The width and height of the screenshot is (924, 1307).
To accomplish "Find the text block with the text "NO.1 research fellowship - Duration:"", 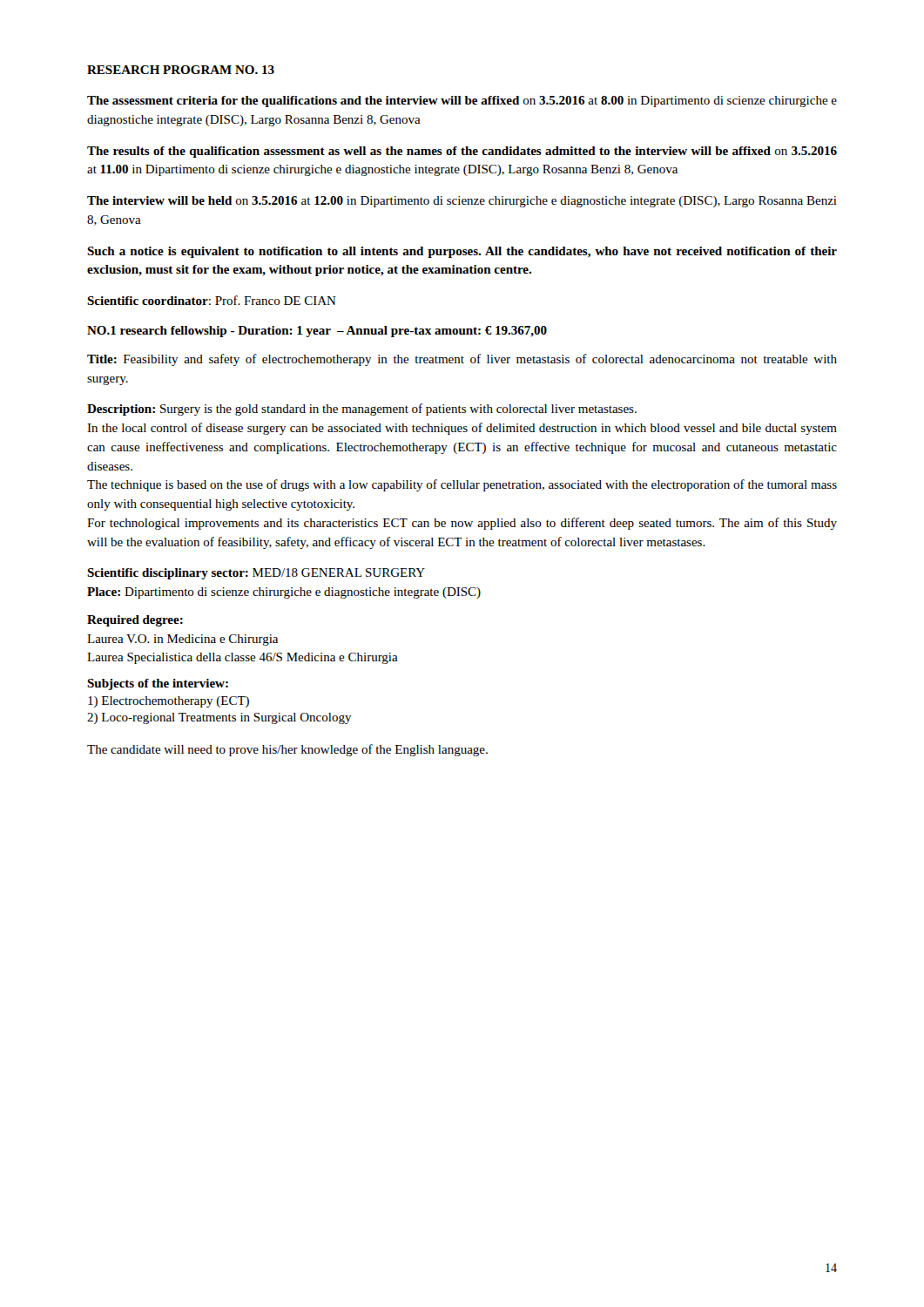I will pyautogui.click(x=317, y=330).
